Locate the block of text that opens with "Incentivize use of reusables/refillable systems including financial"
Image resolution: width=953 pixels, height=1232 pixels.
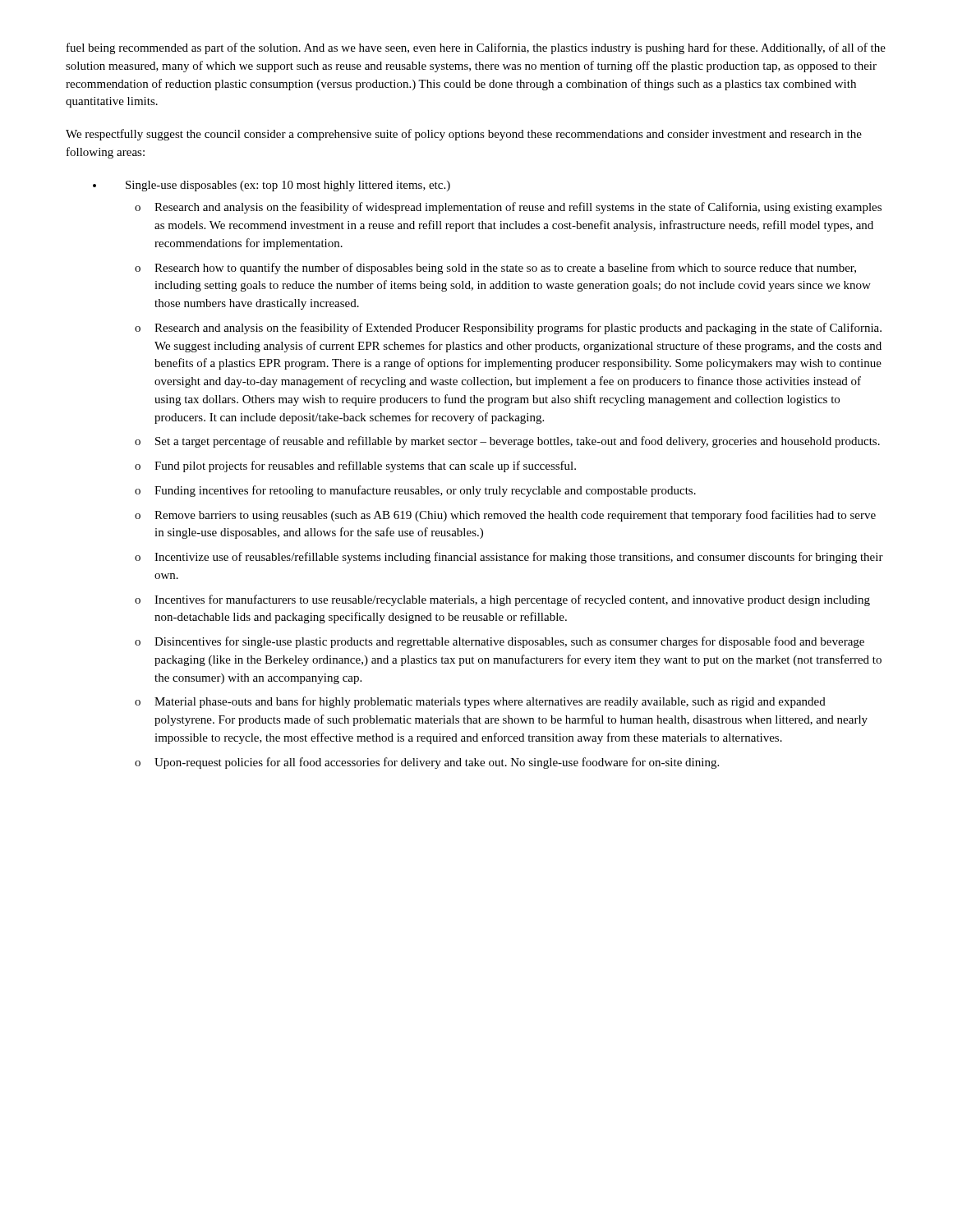click(x=519, y=566)
